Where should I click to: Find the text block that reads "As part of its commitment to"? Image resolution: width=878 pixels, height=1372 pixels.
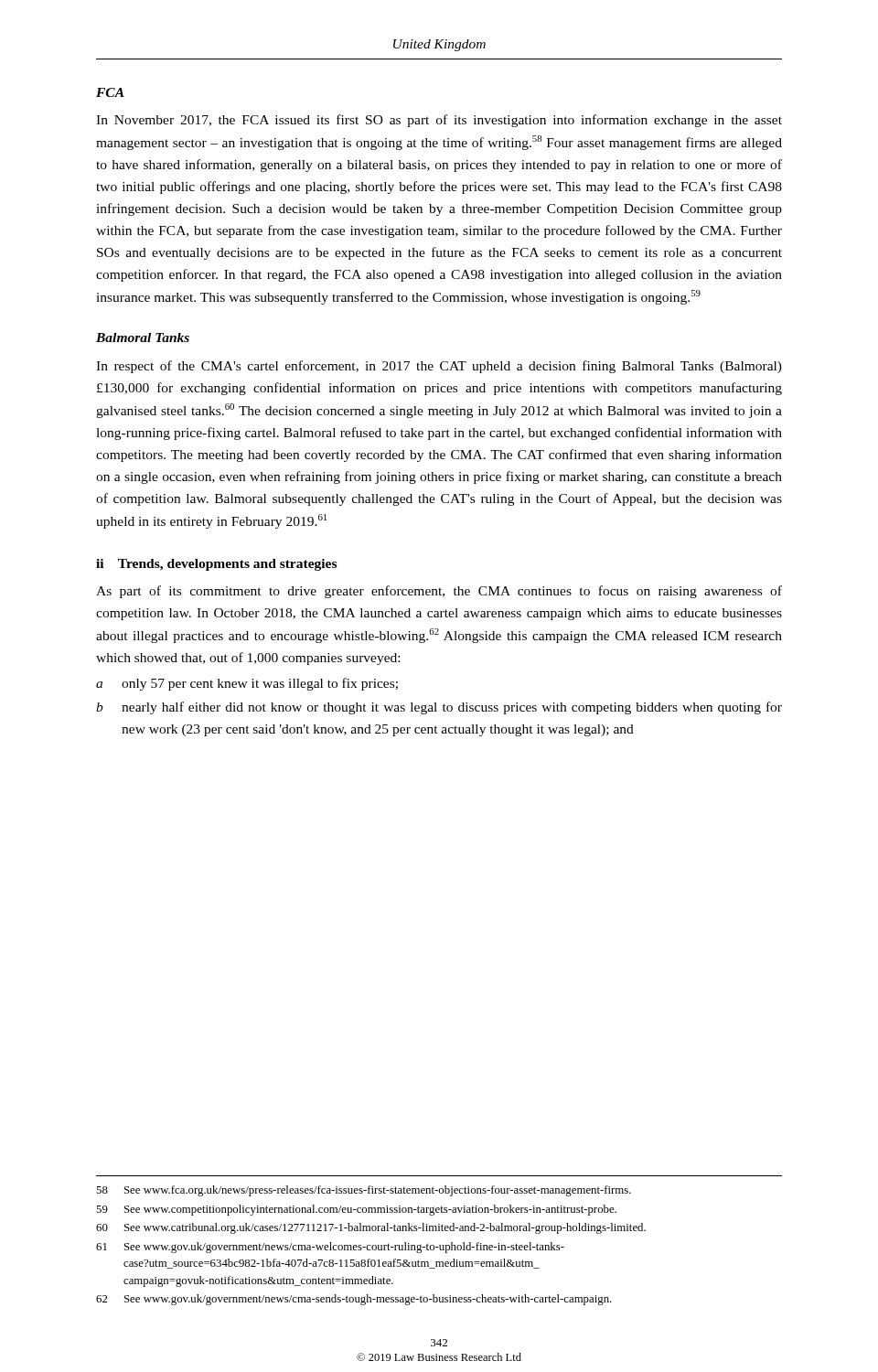click(x=439, y=624)
